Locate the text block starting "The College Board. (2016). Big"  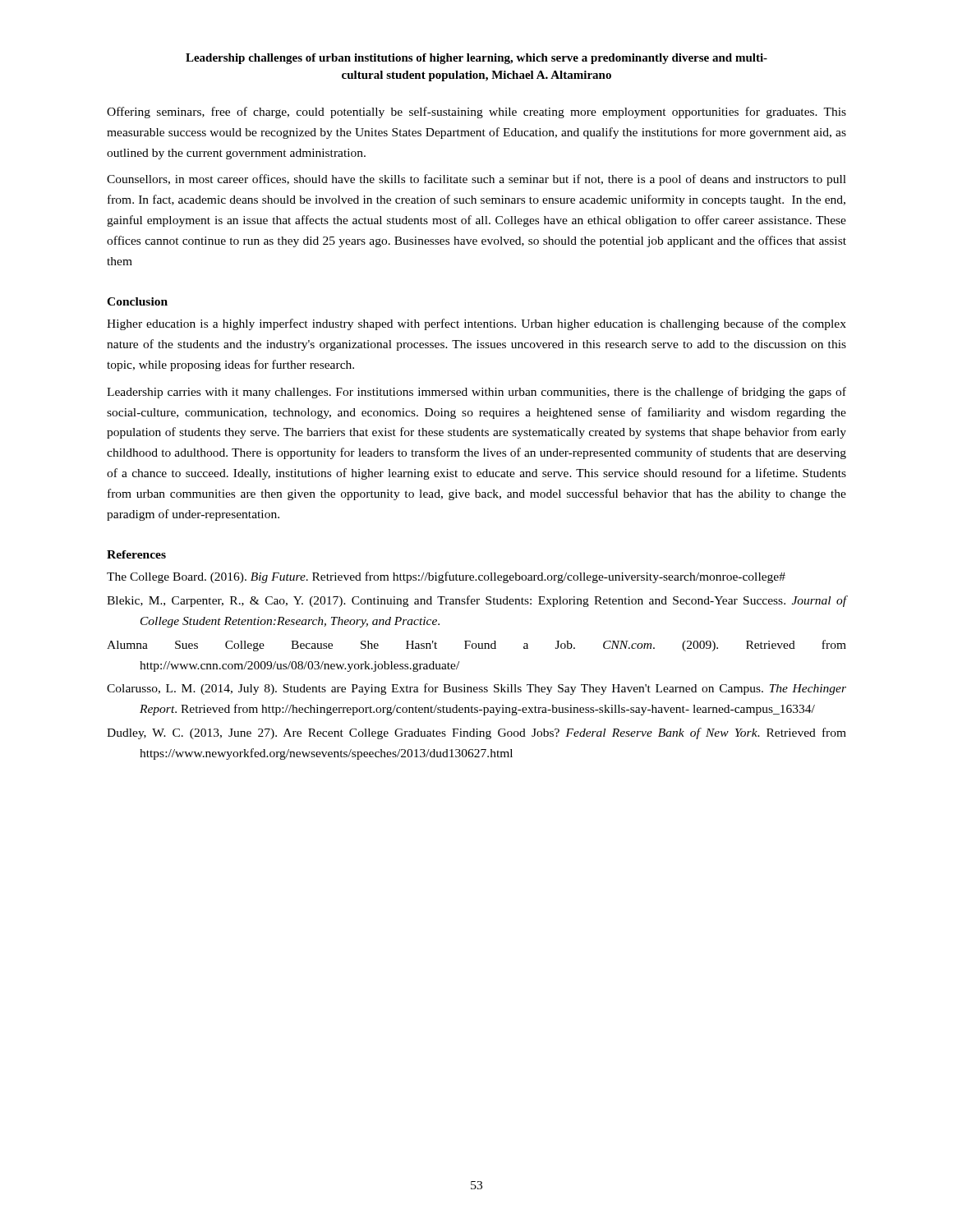click(446, 576)
